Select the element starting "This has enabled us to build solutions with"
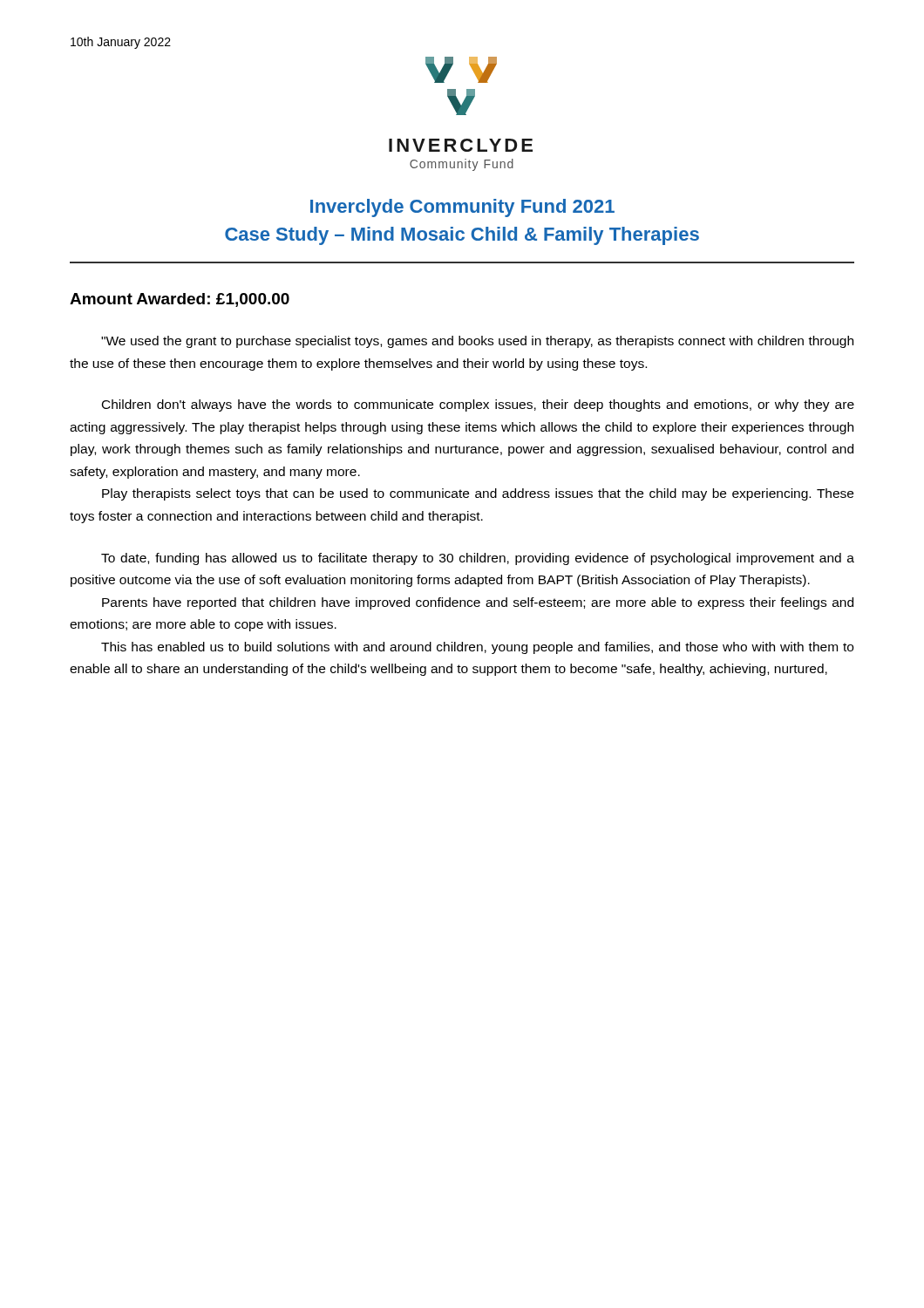This screenshot has height=1308, width=924. pos(462,658)
